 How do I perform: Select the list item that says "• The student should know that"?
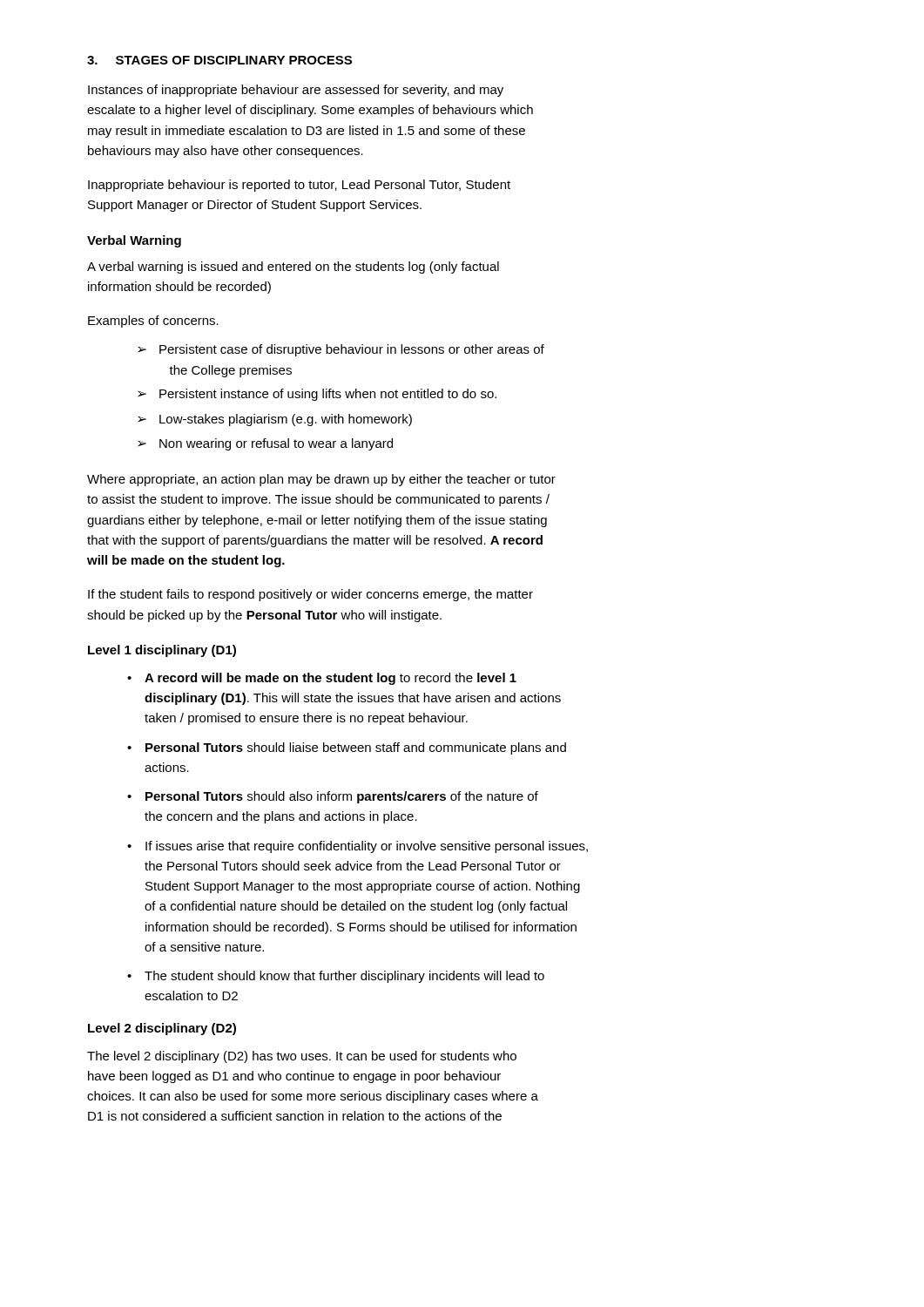(336, 986)
